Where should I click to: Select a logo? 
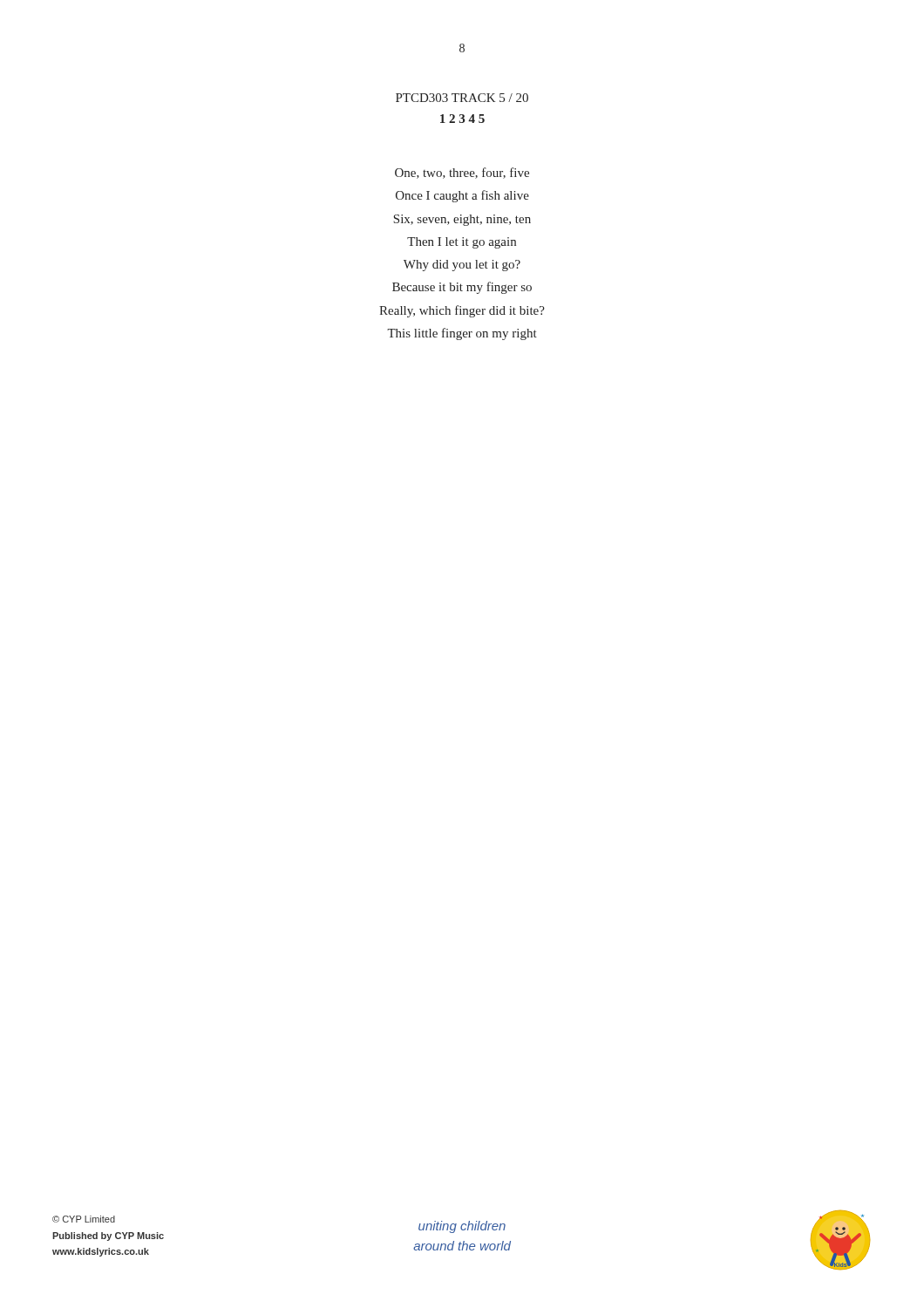click(840, 1240)
